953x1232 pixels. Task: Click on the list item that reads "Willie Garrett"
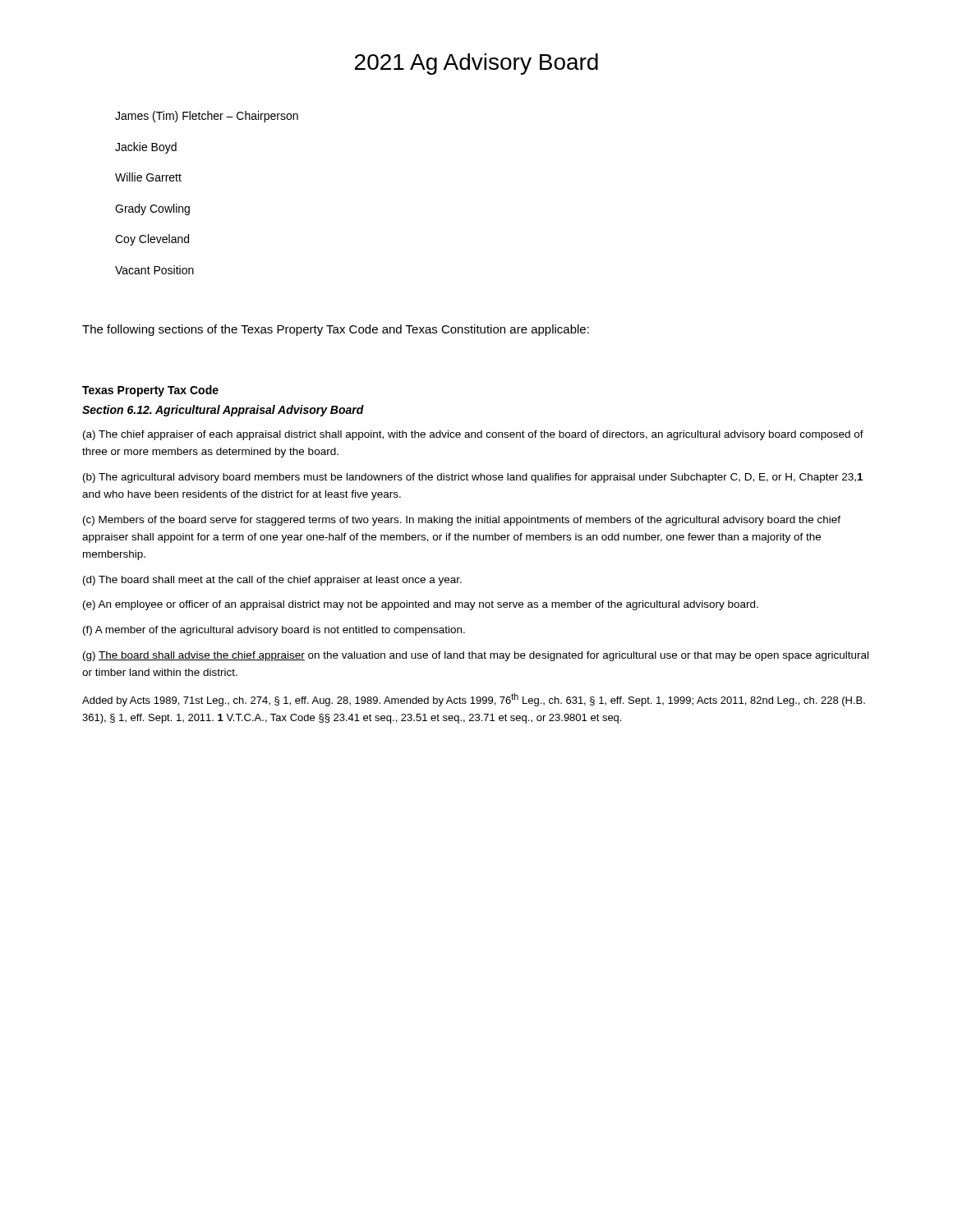(x=148, y=178)
